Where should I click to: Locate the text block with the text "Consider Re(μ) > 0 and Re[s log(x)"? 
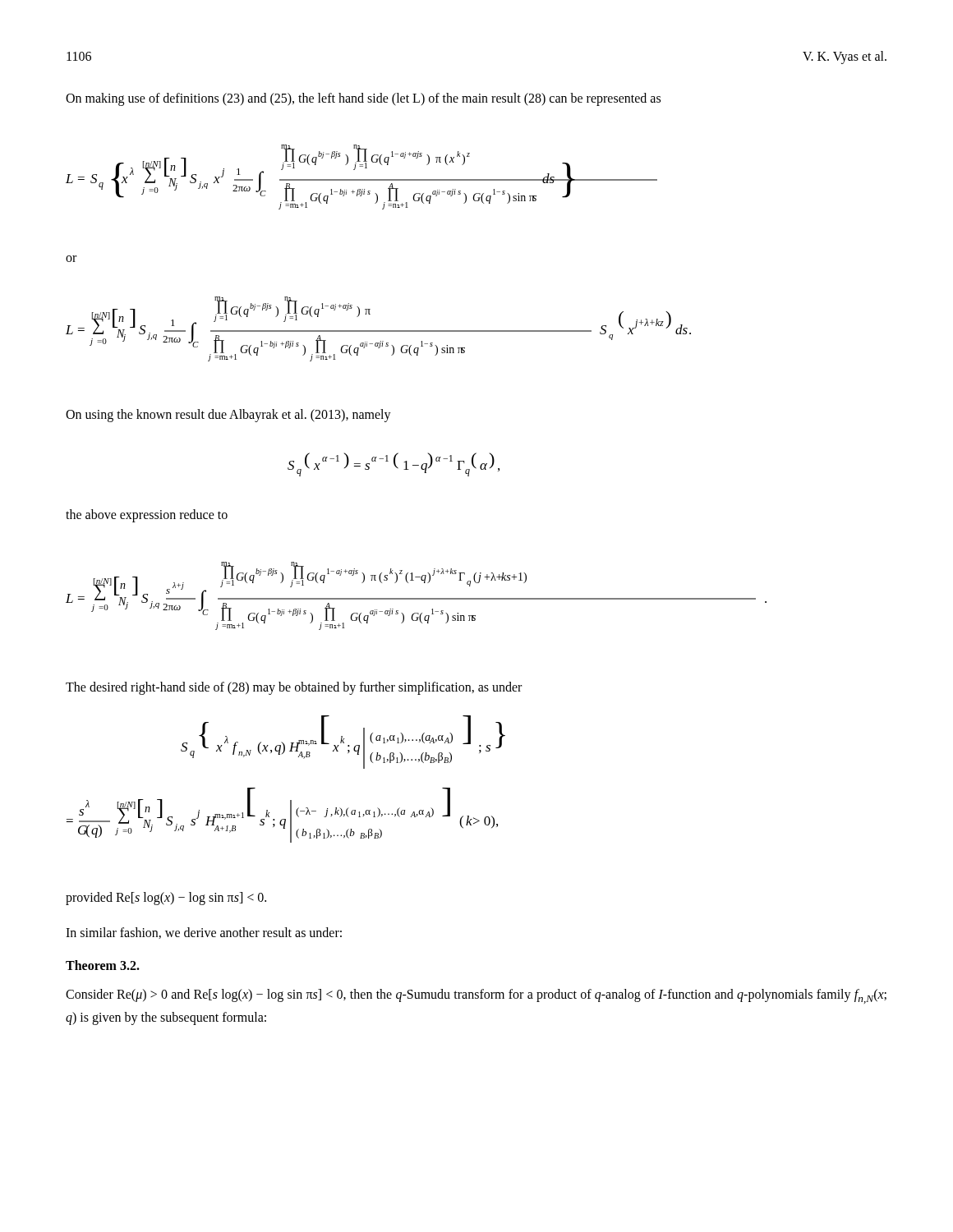476,1005
